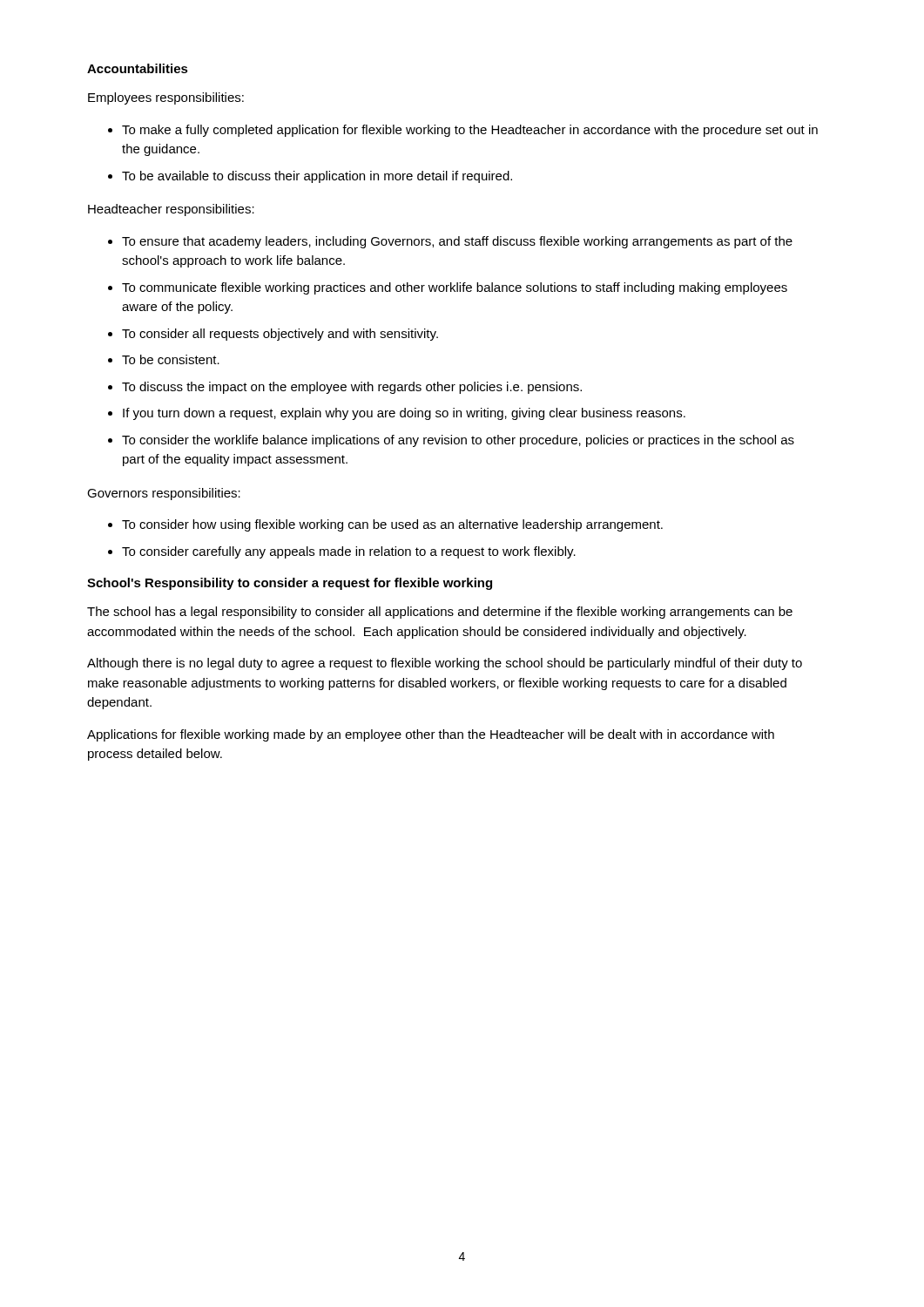Click on the list item that says "To consider all requests objectively"
Screen dimensions: 1307x924
point(280,333)
